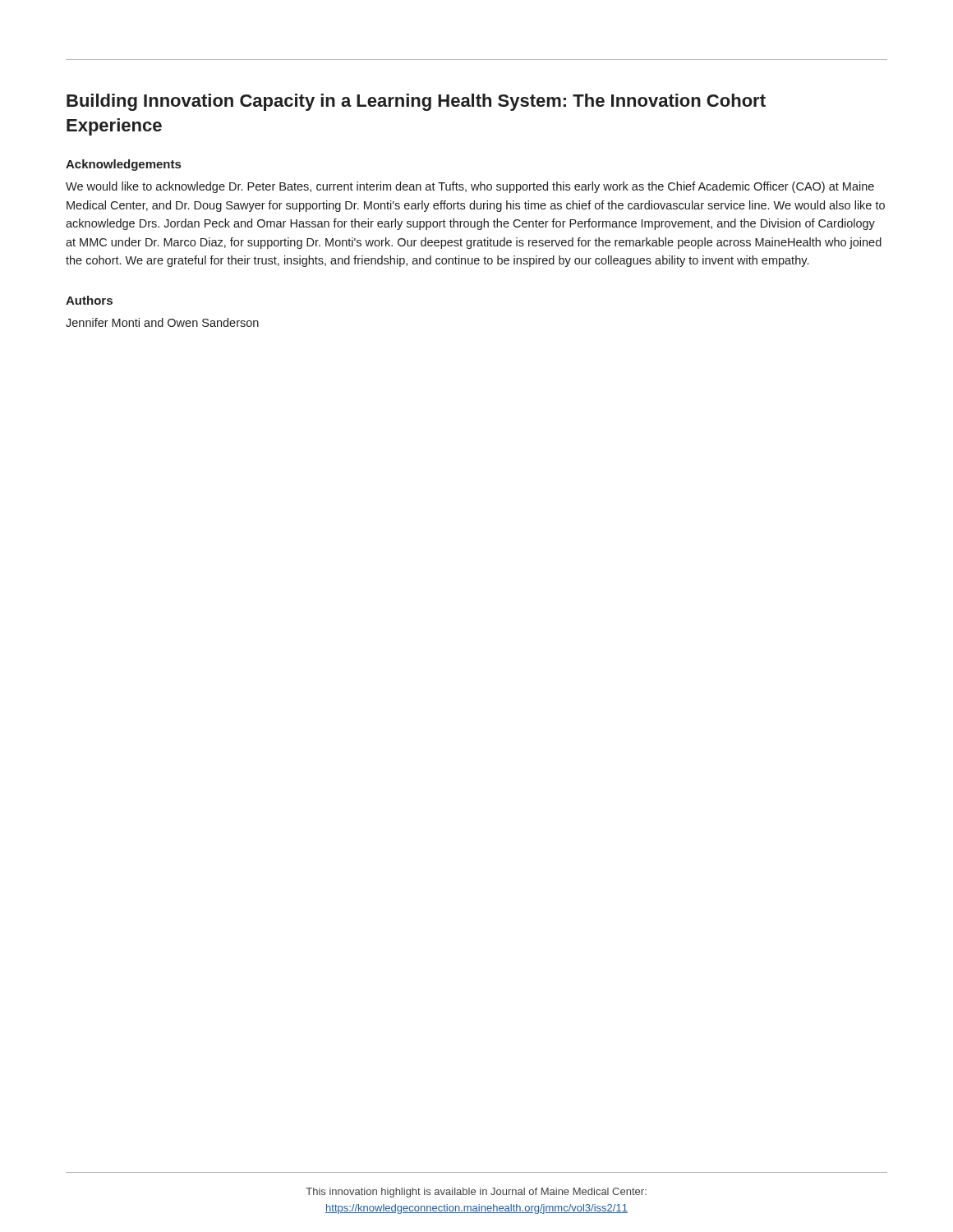Find the title on this page that starts "Building Innovation Capacity in"
The image size is (953, 1232).
(416, 113)
